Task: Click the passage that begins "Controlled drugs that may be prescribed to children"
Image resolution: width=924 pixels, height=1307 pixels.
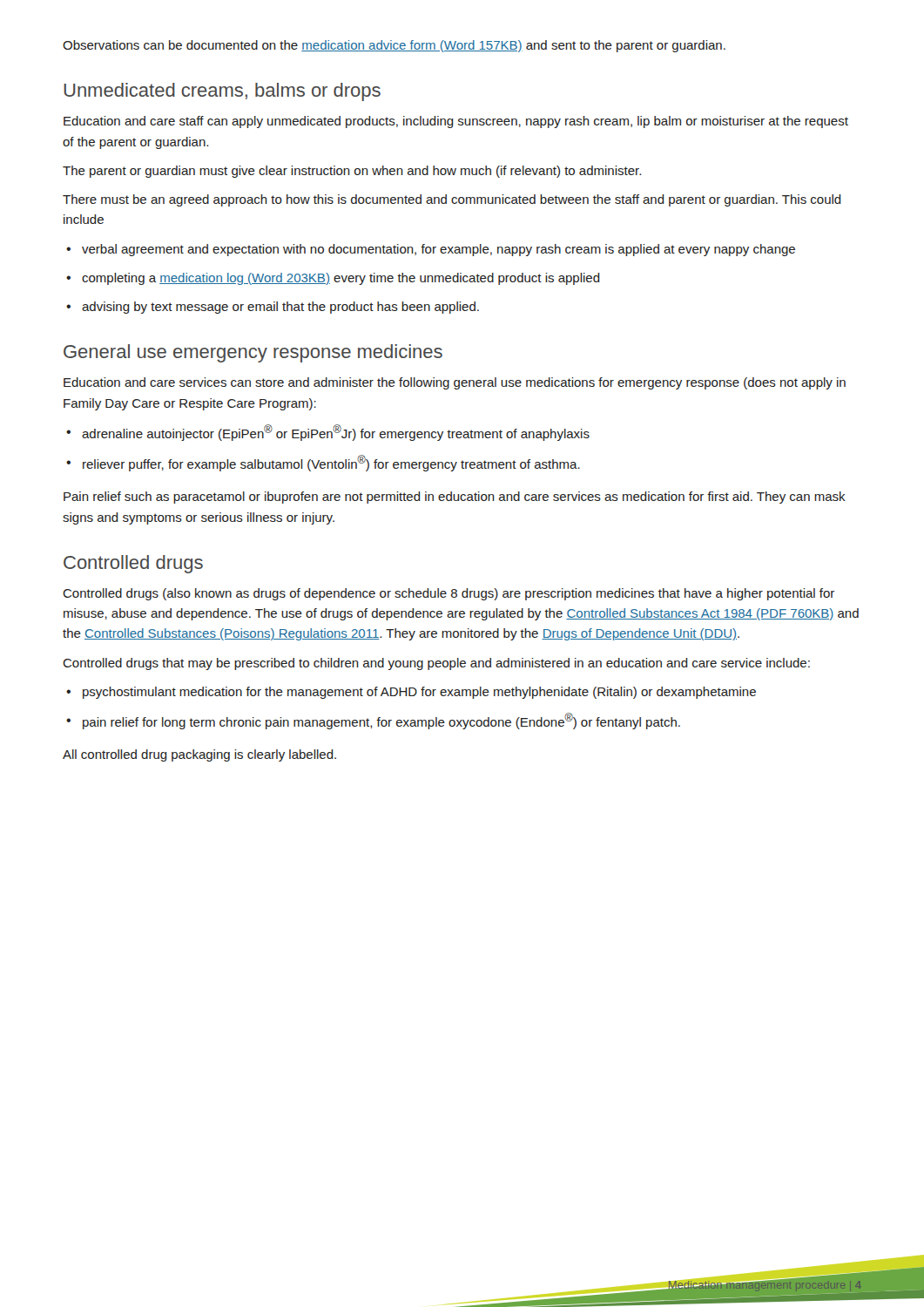Action: (x=437, y=662)
